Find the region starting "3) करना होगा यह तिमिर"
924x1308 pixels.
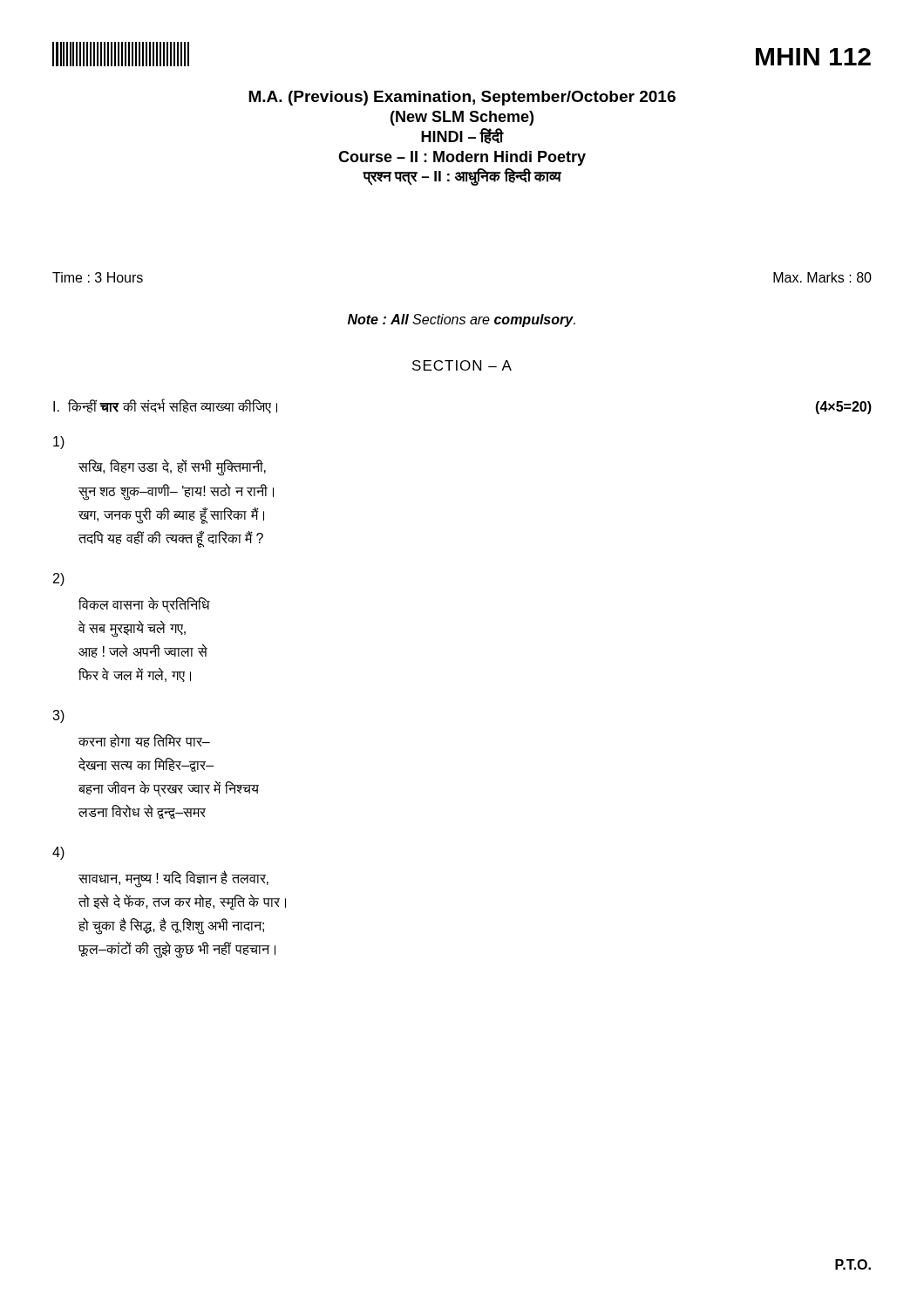click(x=58, y=716)
